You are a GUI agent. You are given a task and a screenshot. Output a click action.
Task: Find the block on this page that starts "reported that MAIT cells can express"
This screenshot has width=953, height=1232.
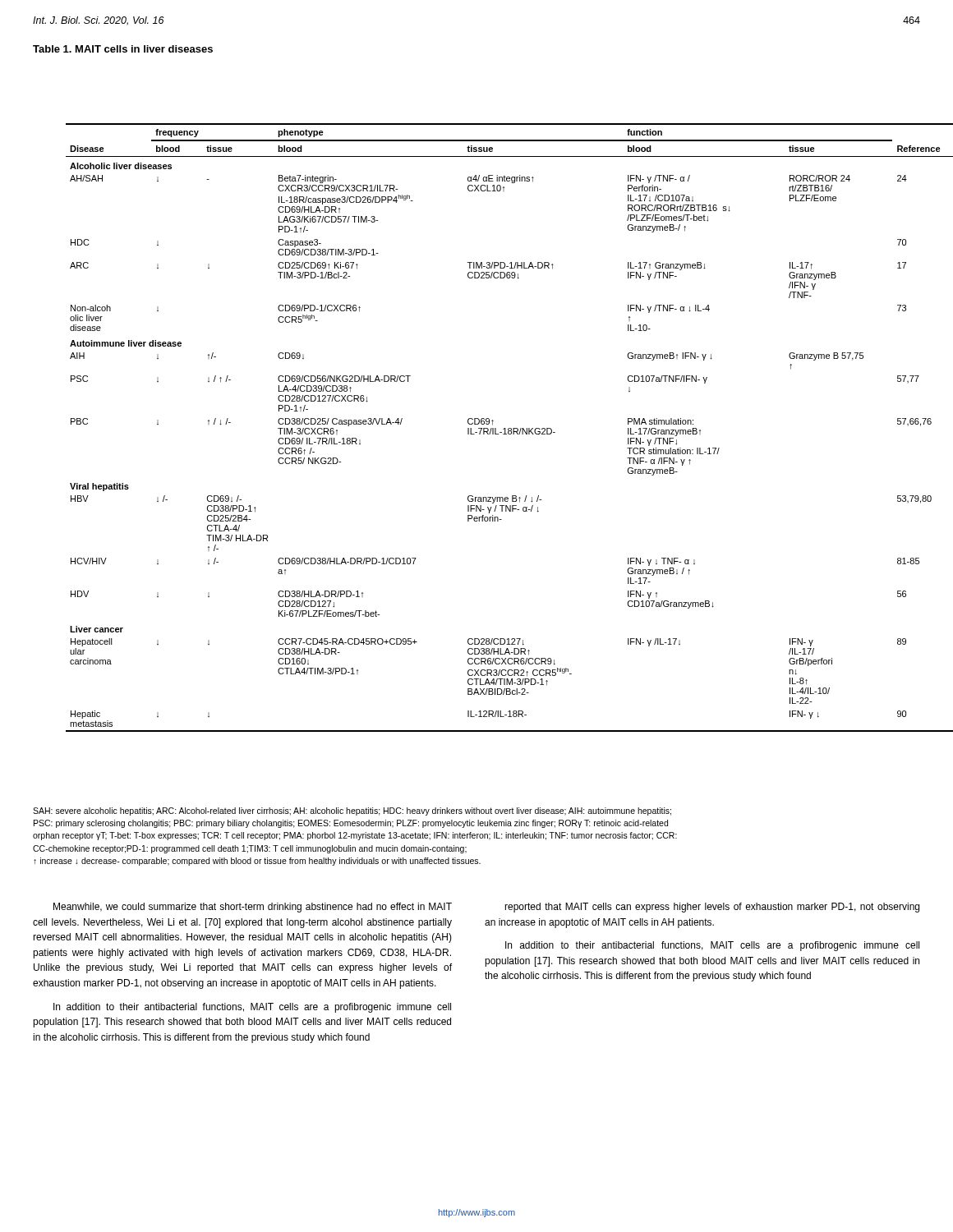click(x=702, y=942)
